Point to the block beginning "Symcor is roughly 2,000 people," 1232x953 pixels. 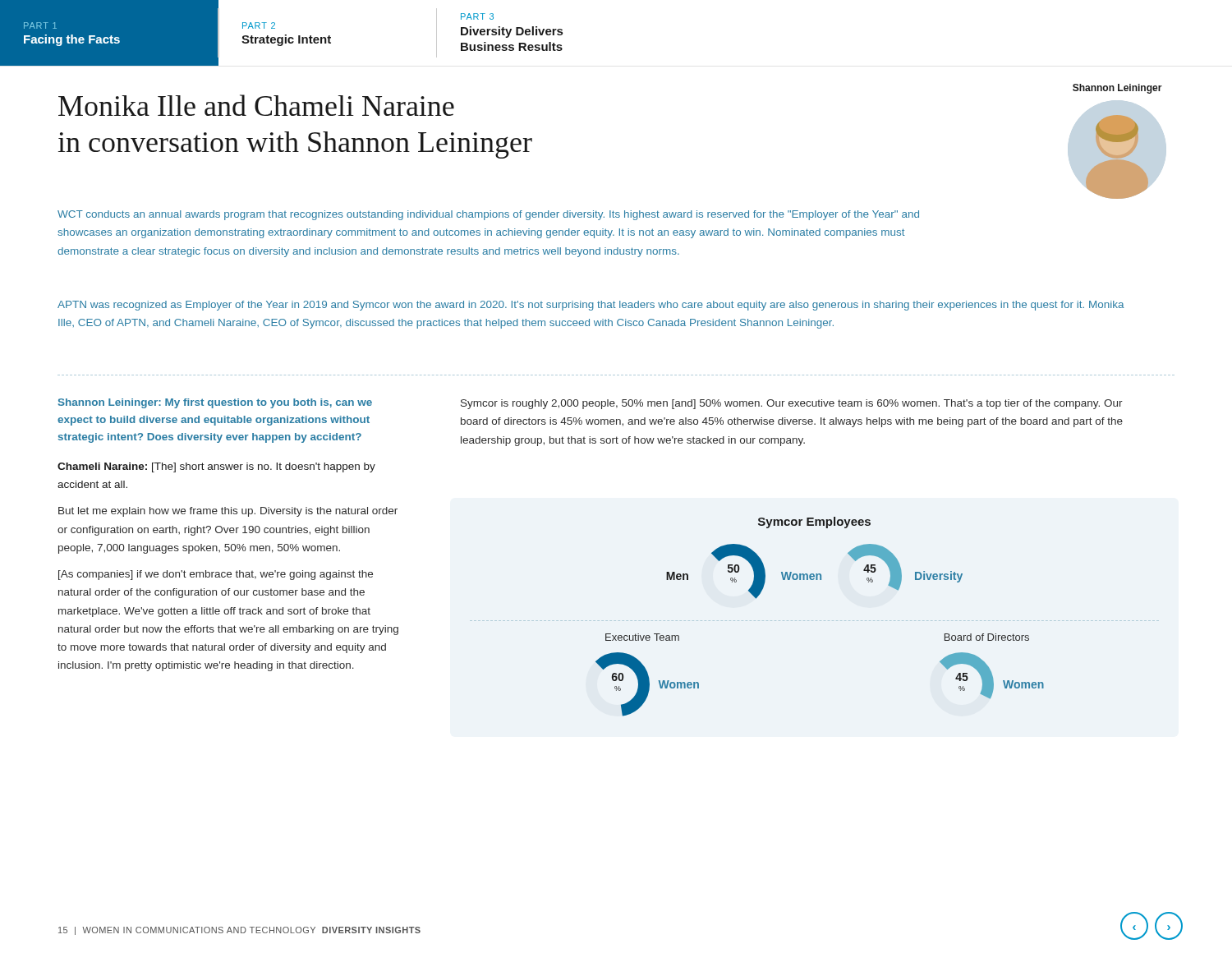791,421
